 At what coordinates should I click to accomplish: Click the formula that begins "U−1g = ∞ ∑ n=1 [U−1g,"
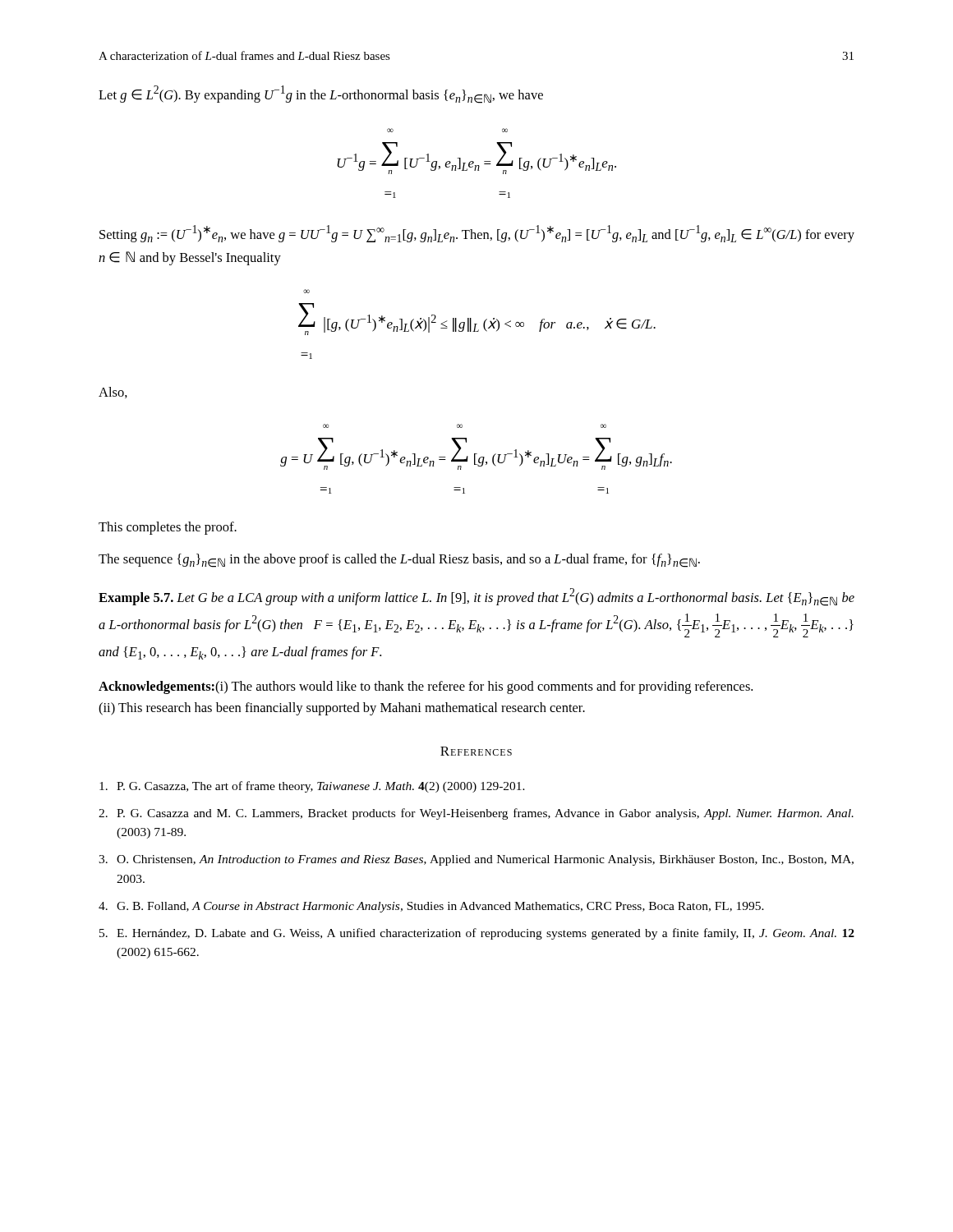click(476, 164)
